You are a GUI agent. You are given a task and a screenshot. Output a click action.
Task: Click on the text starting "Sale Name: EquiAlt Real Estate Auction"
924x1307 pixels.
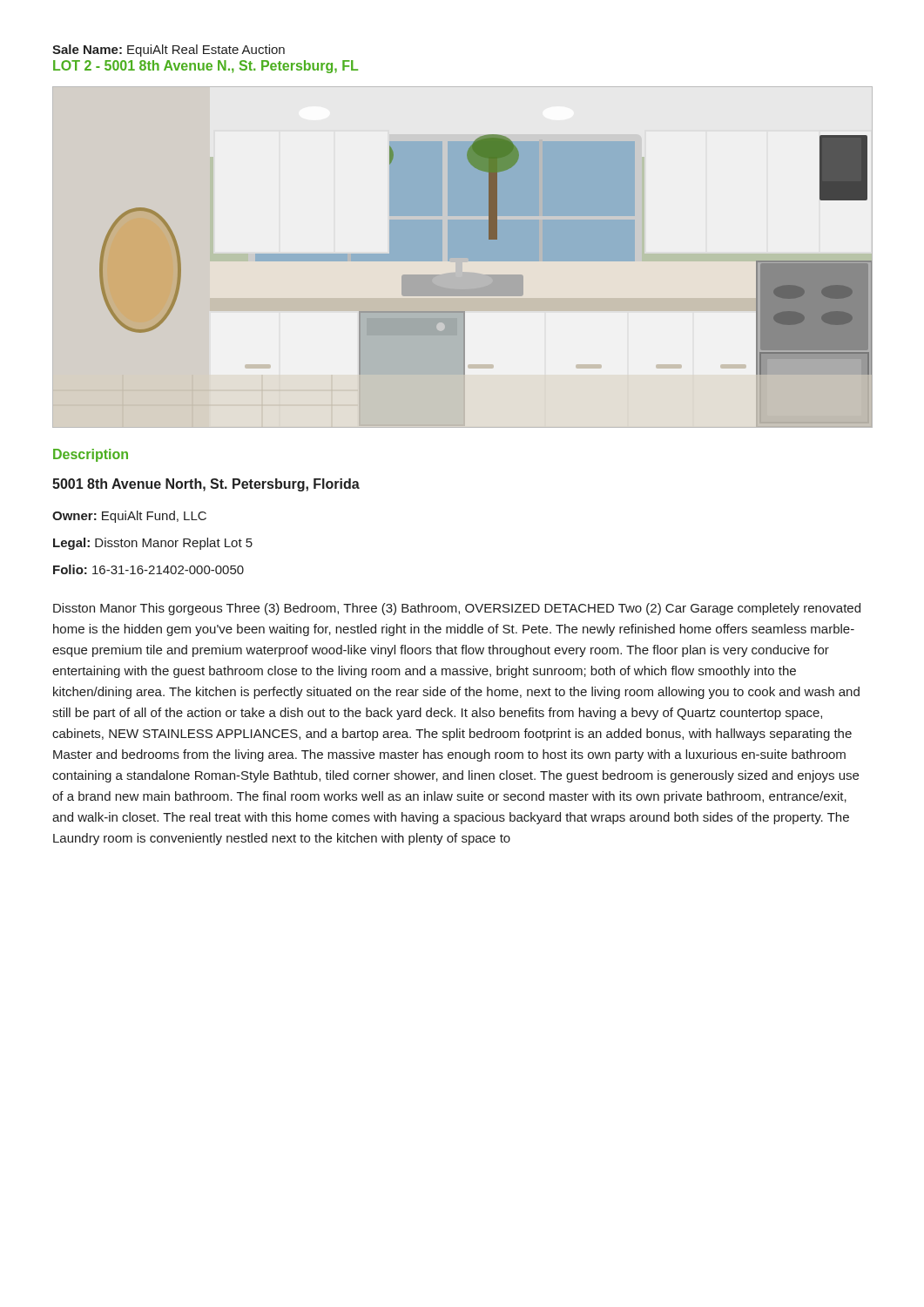tap(169, 49)
